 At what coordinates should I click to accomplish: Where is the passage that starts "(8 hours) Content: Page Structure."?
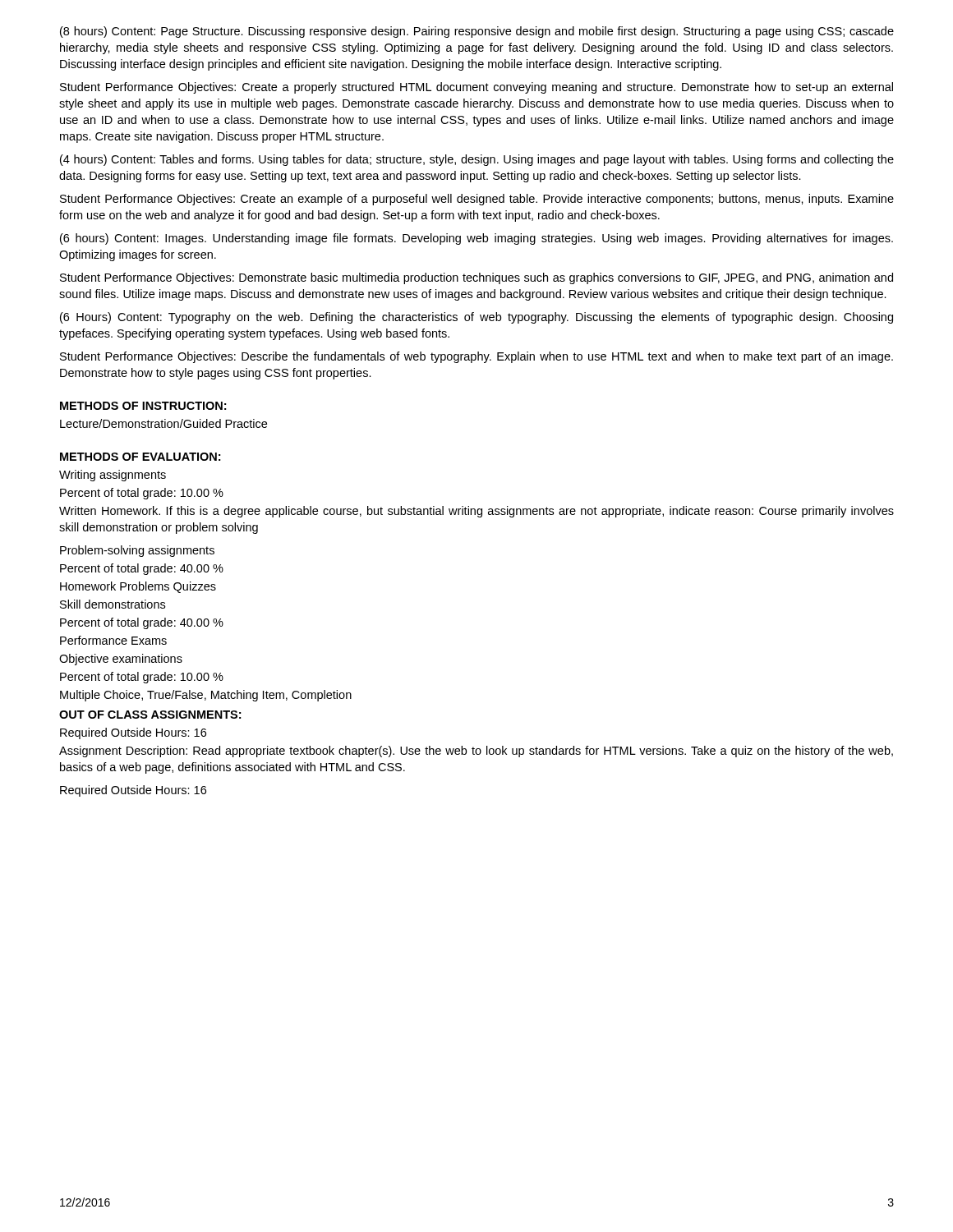(x=476, y=48)
